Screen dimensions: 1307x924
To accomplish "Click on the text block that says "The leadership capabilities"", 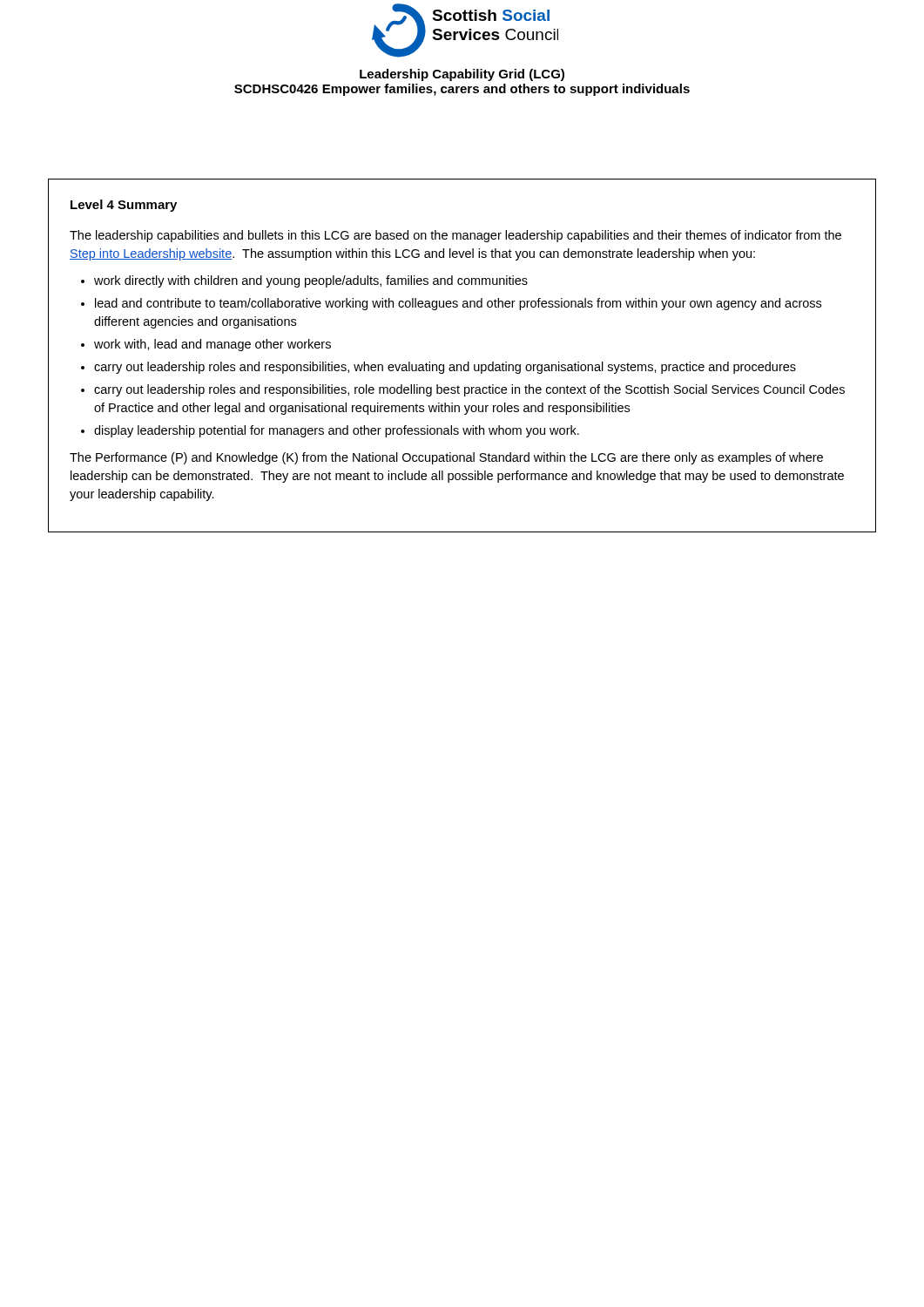I will click(462, 245).
